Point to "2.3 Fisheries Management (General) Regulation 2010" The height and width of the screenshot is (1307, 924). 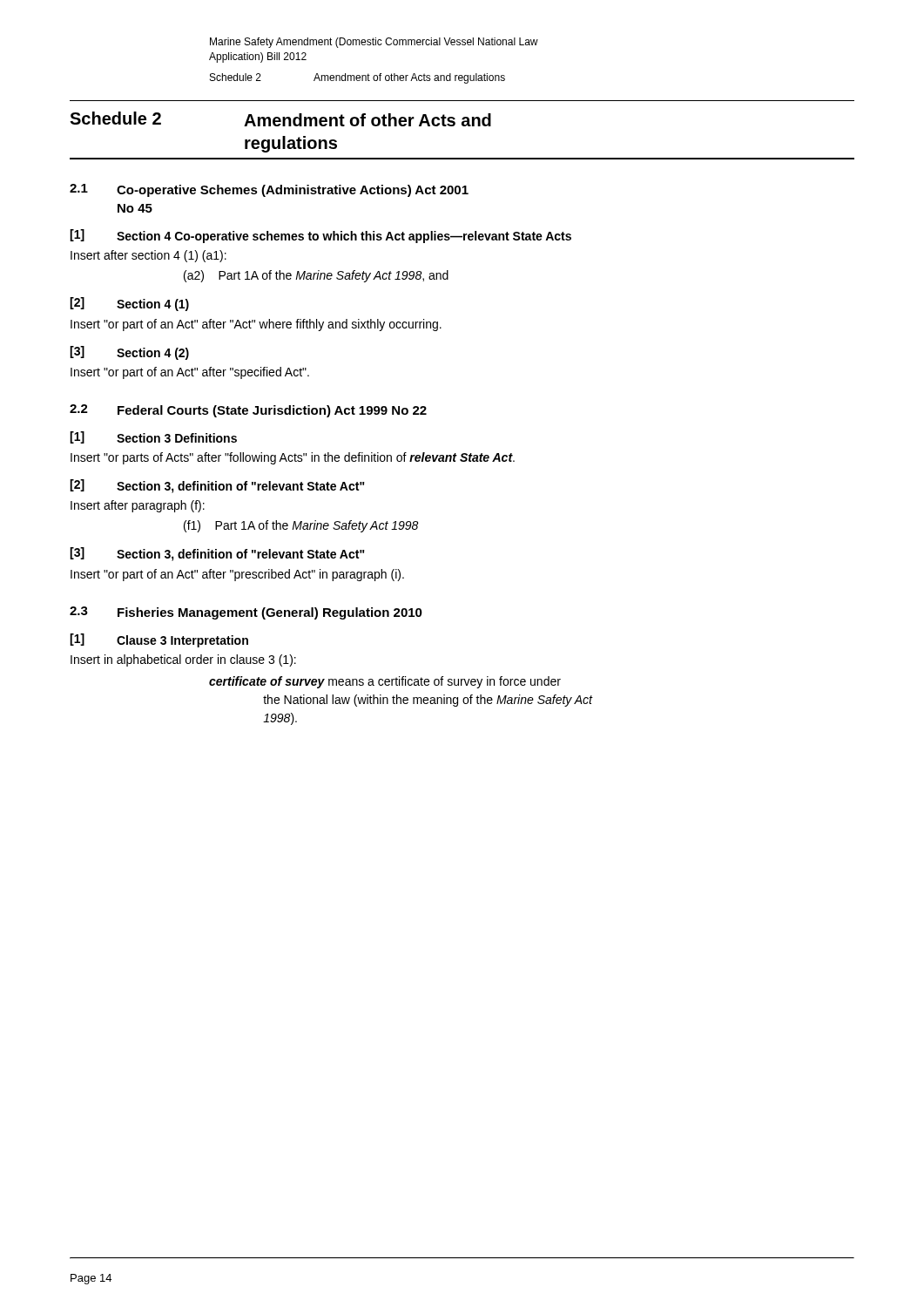click(246, 612)
